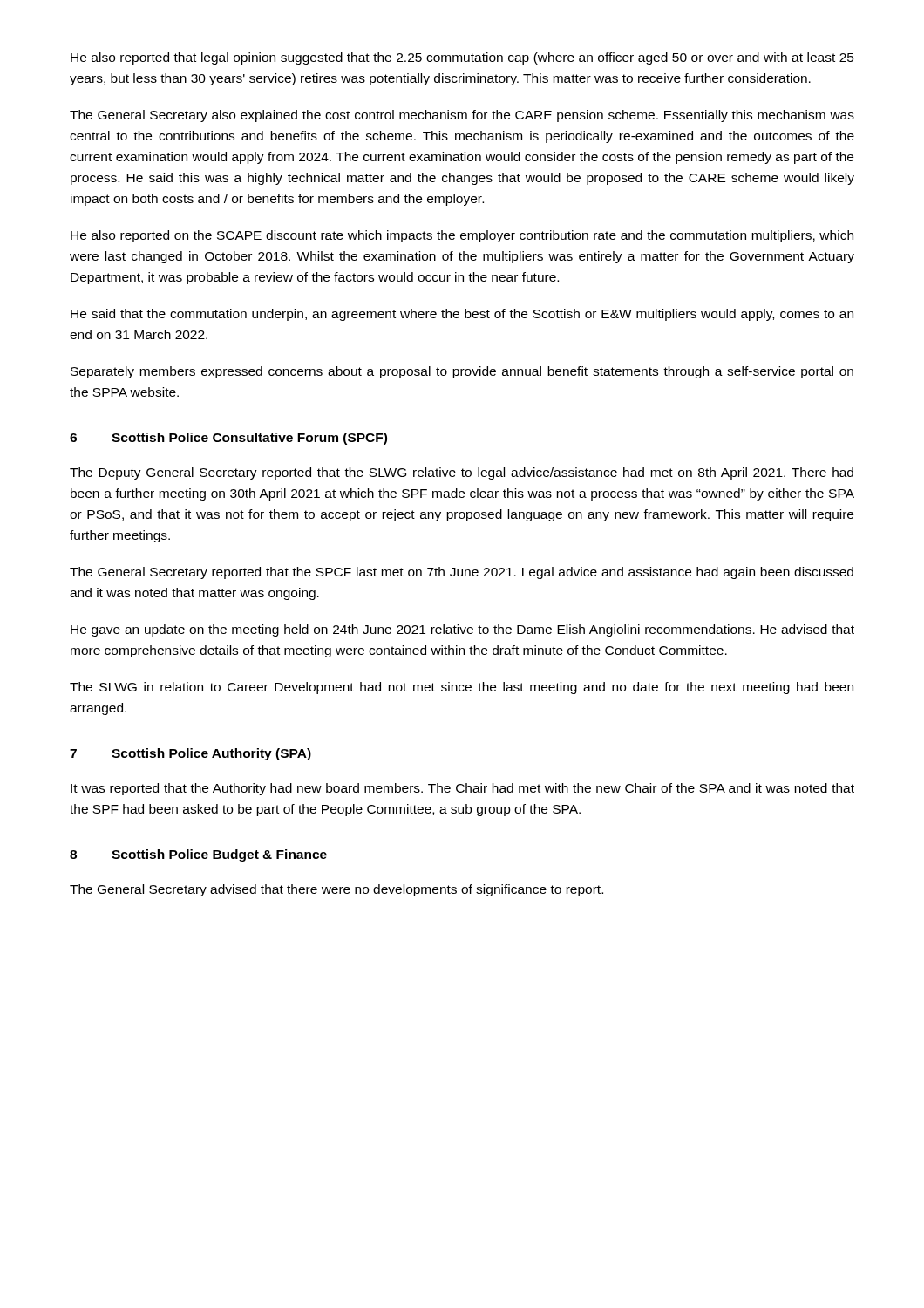
Task: Navigate to the region starting "The General Secretary reported that the"
Action: pyautogui.click(x=462, y=582)
